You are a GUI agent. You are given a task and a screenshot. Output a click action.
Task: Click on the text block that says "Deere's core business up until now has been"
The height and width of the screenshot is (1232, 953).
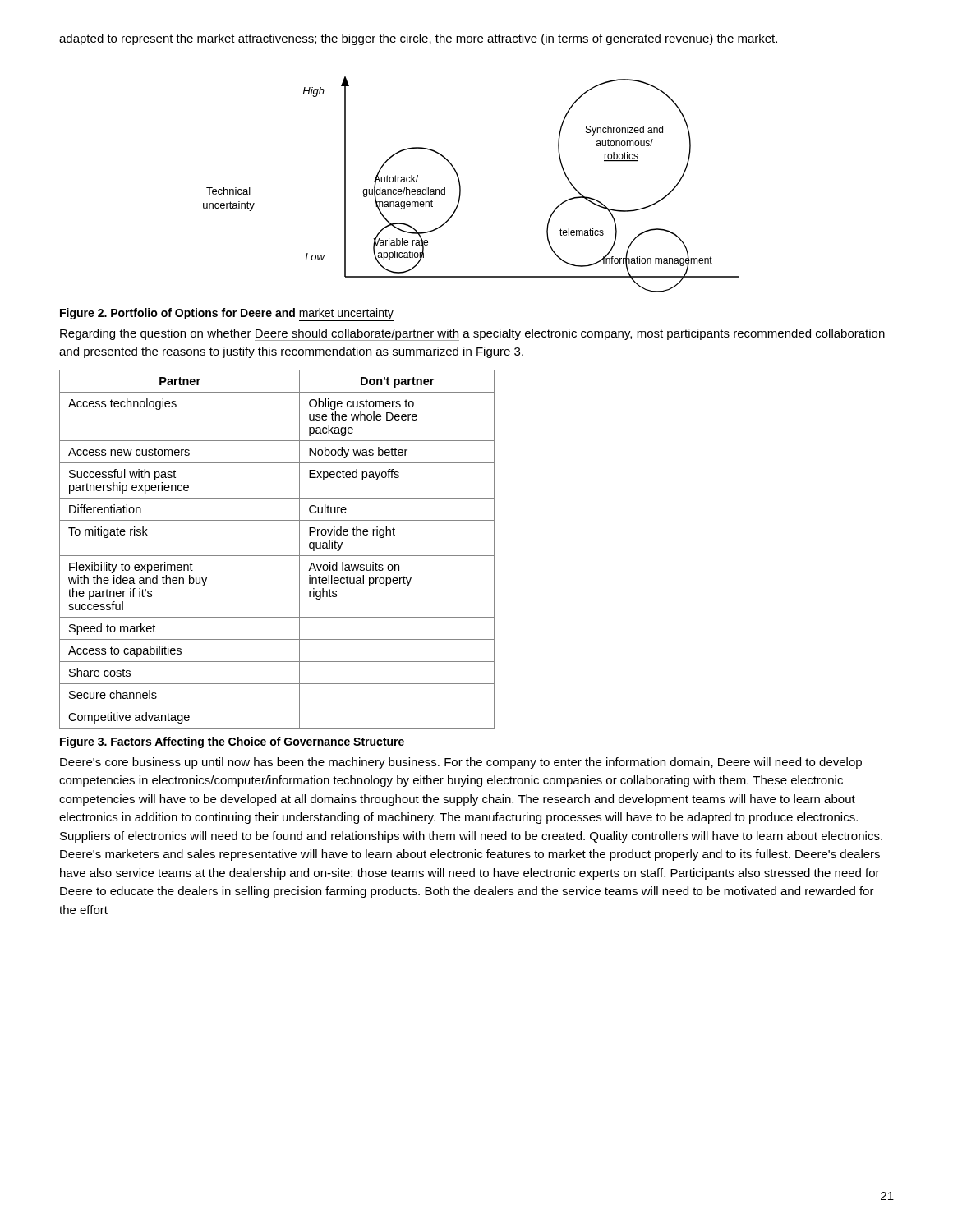pyautogui.click(x=471, y=835)
